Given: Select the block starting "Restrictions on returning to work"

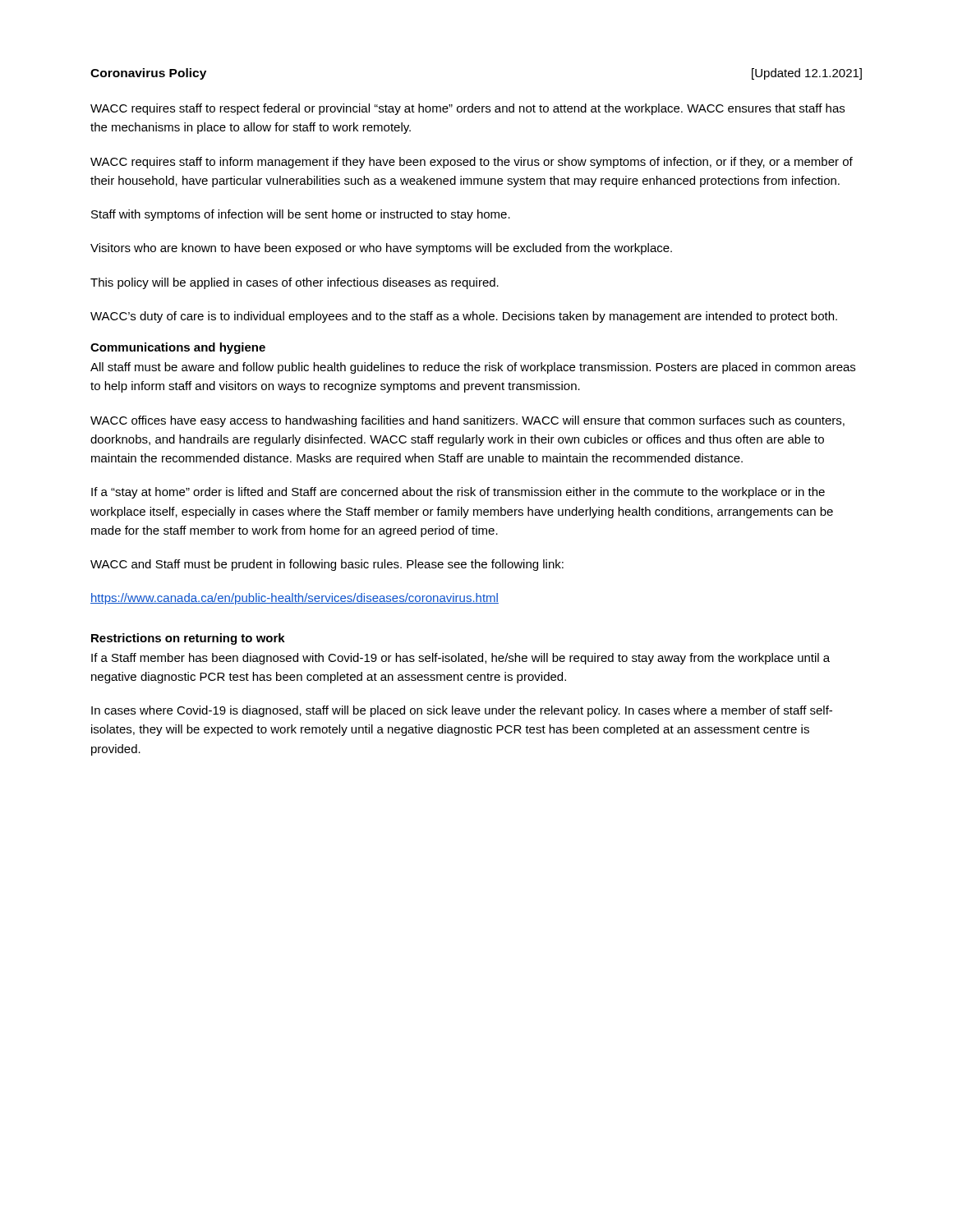Looking at the screenshot, I should click(188, 637).
